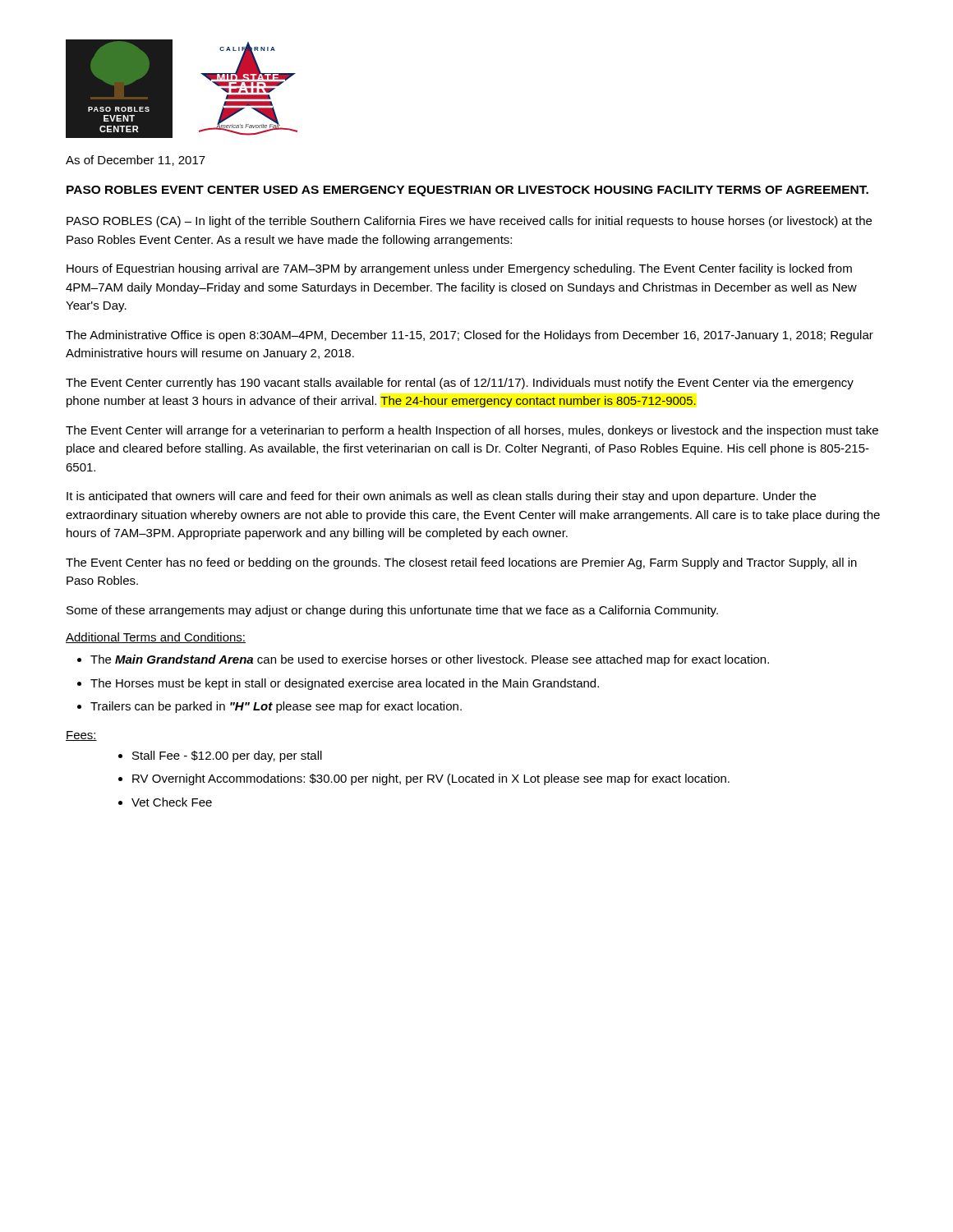
Task: Point to the block beginning "It is anticipated that"
Action: point(476,515)
